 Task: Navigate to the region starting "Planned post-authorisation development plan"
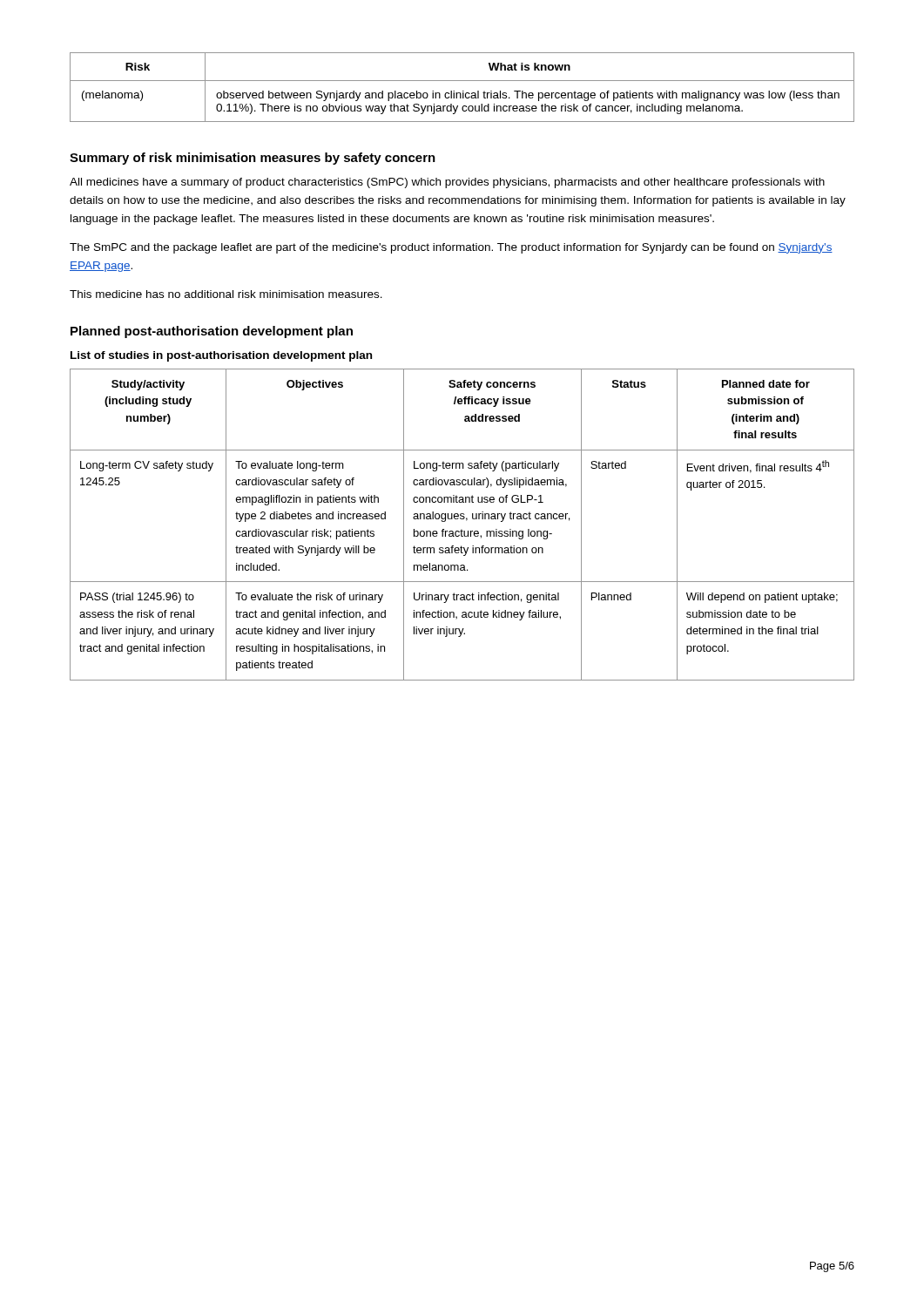click(x=212, y=330)
